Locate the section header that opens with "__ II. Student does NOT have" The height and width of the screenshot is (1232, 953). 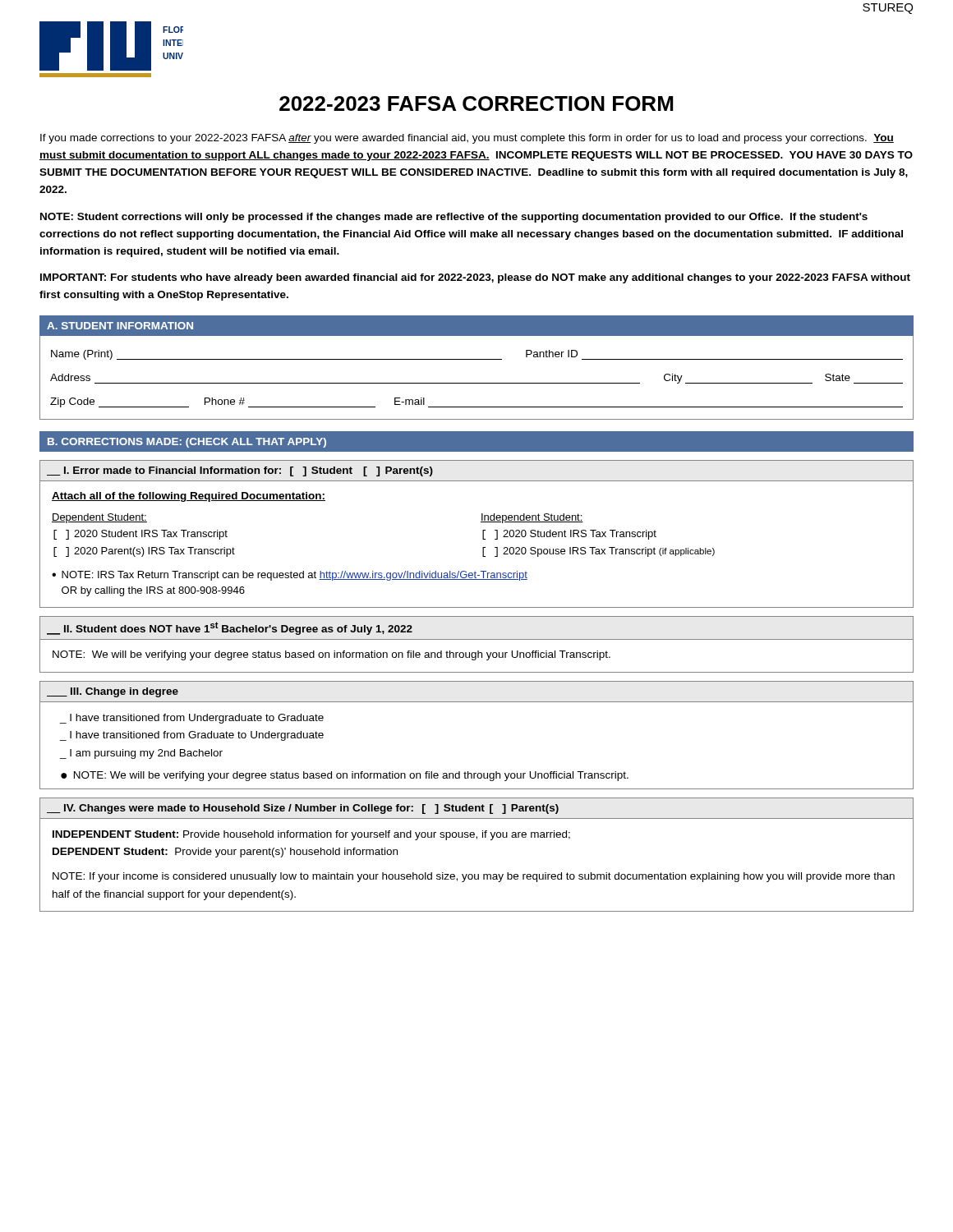(230, 628)
